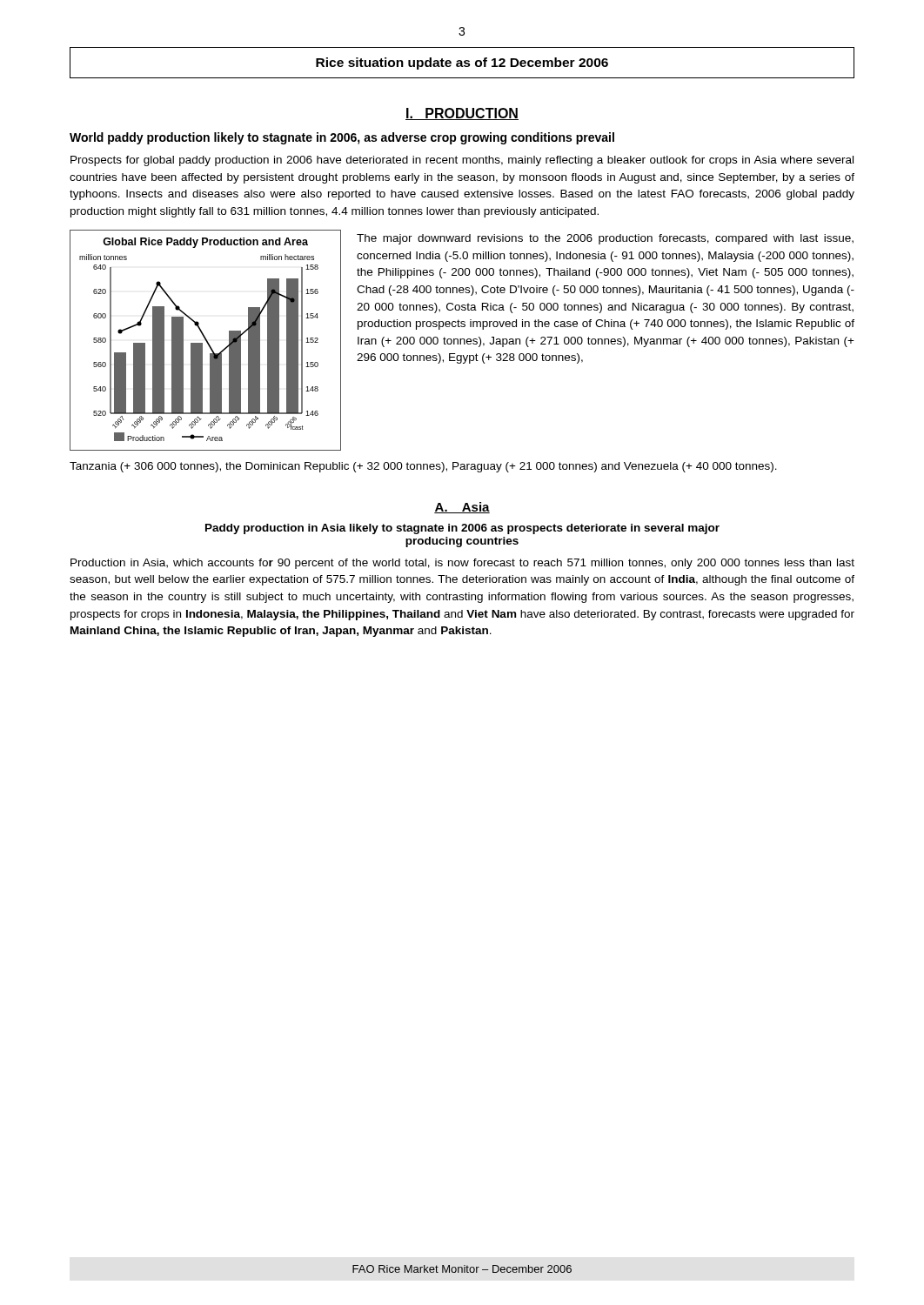This screenshot has height=1305, width=924.
Task: Select the text starting "Production in Asia, which accounts for"
Action: click(x=462, y=596)
